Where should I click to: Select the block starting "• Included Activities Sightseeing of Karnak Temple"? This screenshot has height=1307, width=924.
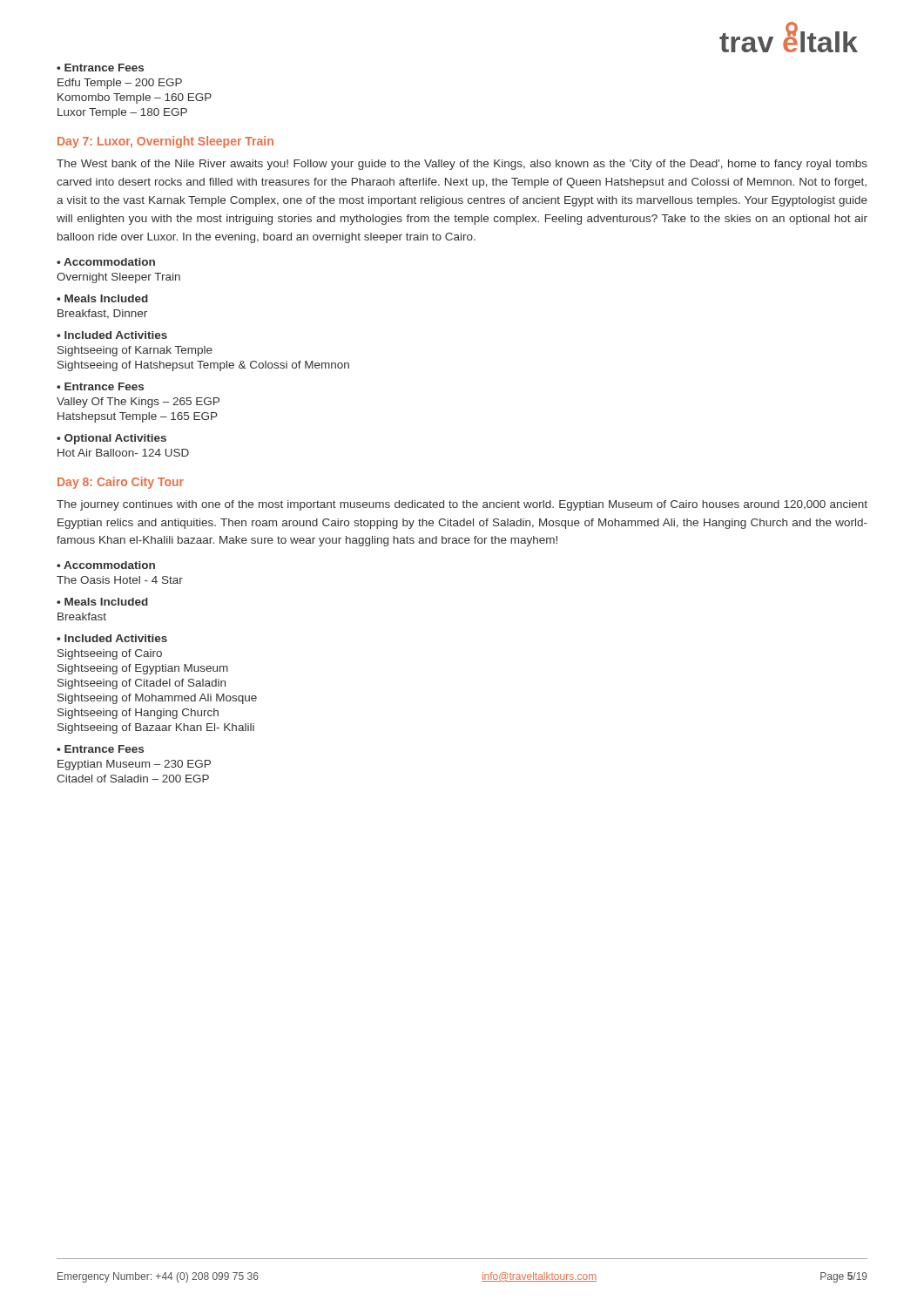(112, 335)
